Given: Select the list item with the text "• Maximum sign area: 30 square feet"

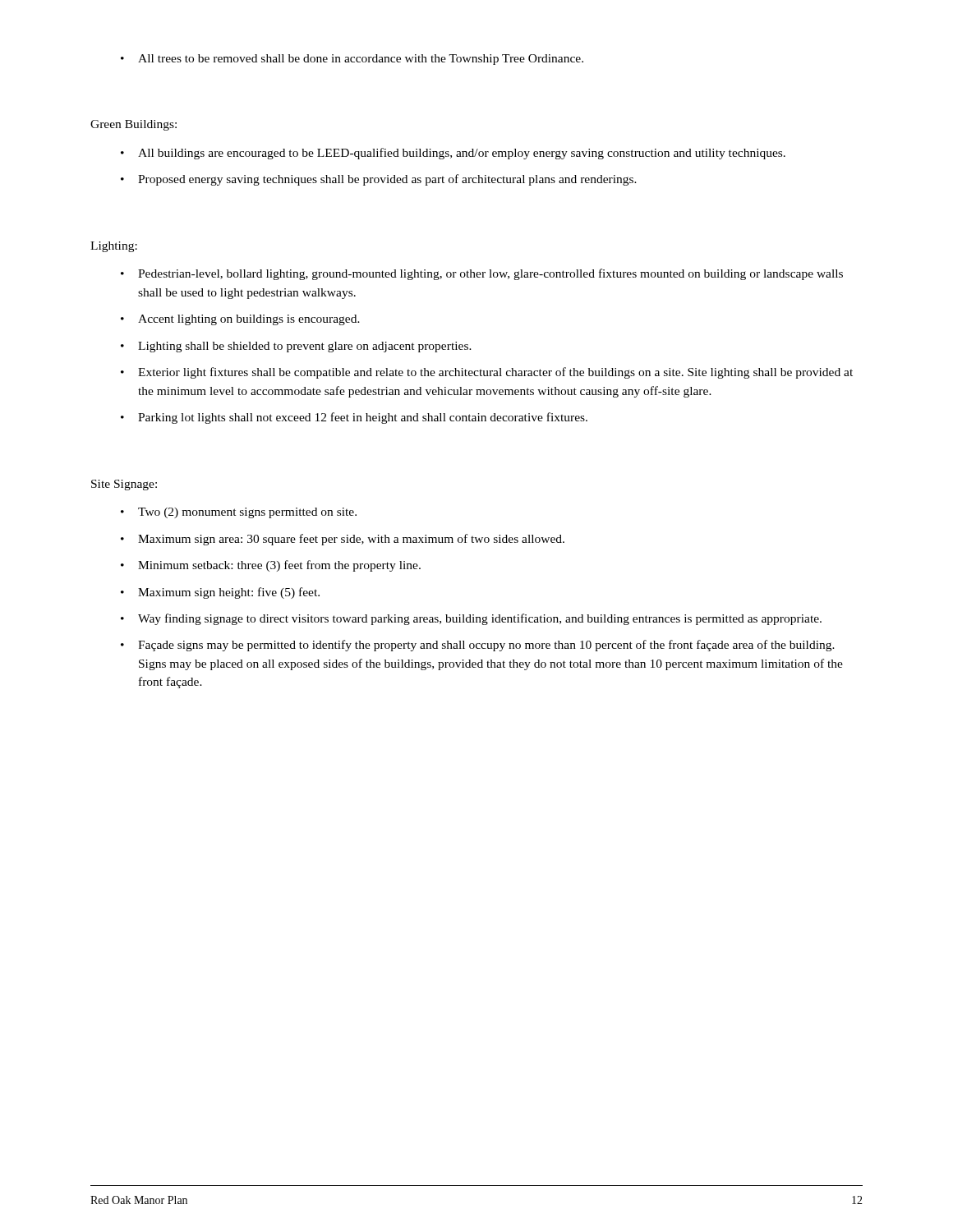Looking at the screenshot, I should tap(491, 539).
